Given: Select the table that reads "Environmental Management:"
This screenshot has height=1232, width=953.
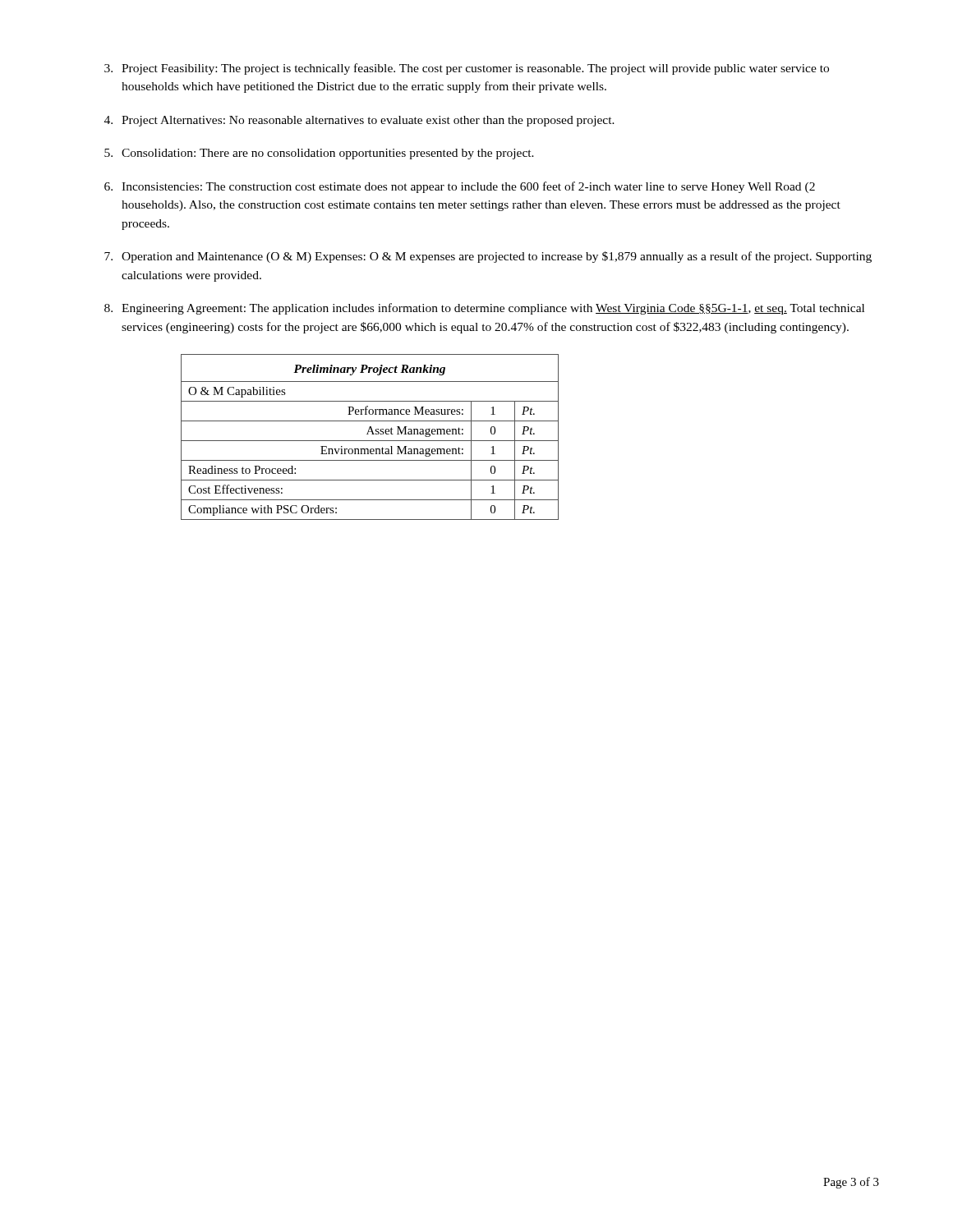Looking at the screenshot, I should pos(370,437).
